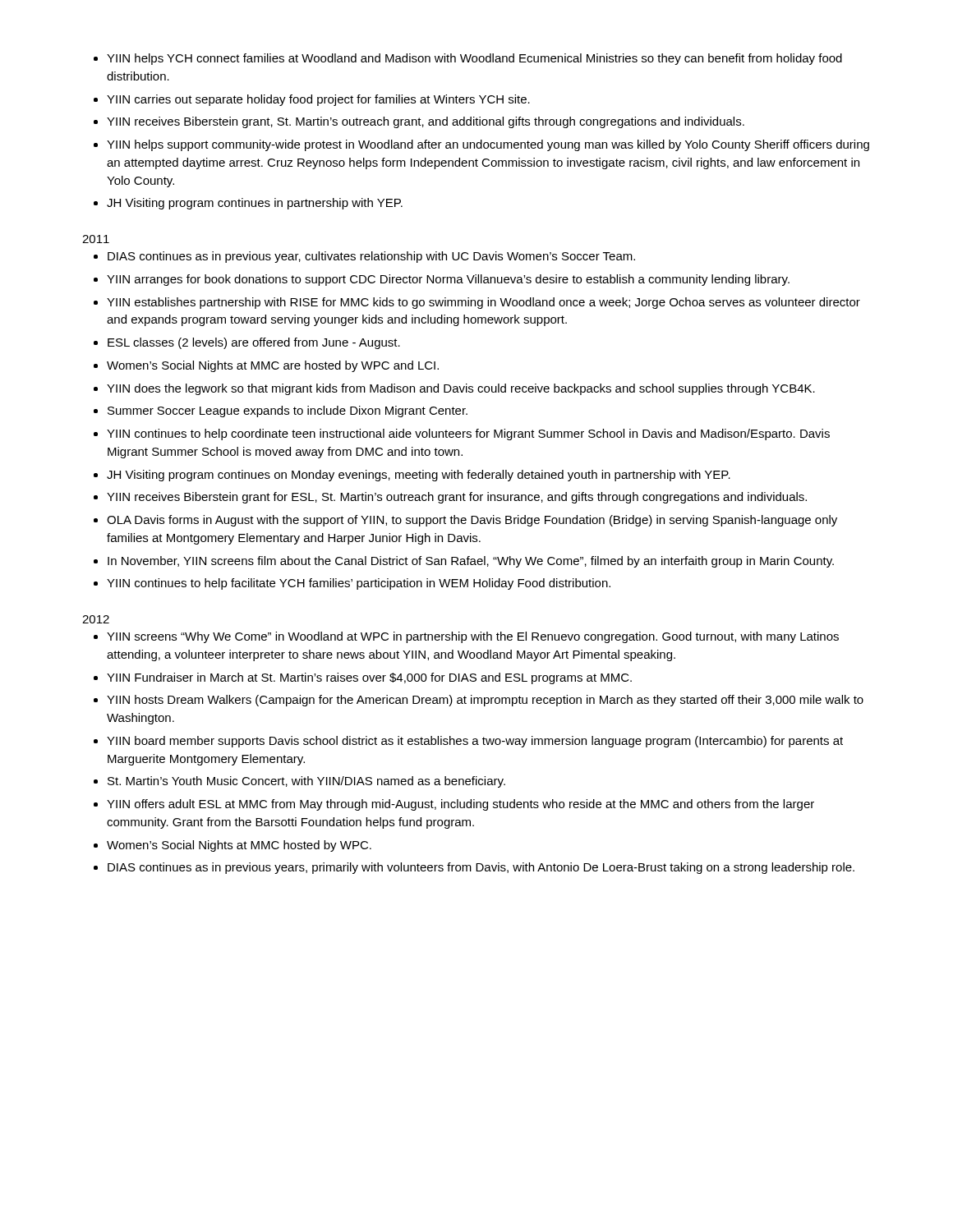The width and height of the screenshot is (953, 1232).
Task: Select the list item that says "YIIN continues to help coordinate teen instructional aide"
Action: (489, 443)
